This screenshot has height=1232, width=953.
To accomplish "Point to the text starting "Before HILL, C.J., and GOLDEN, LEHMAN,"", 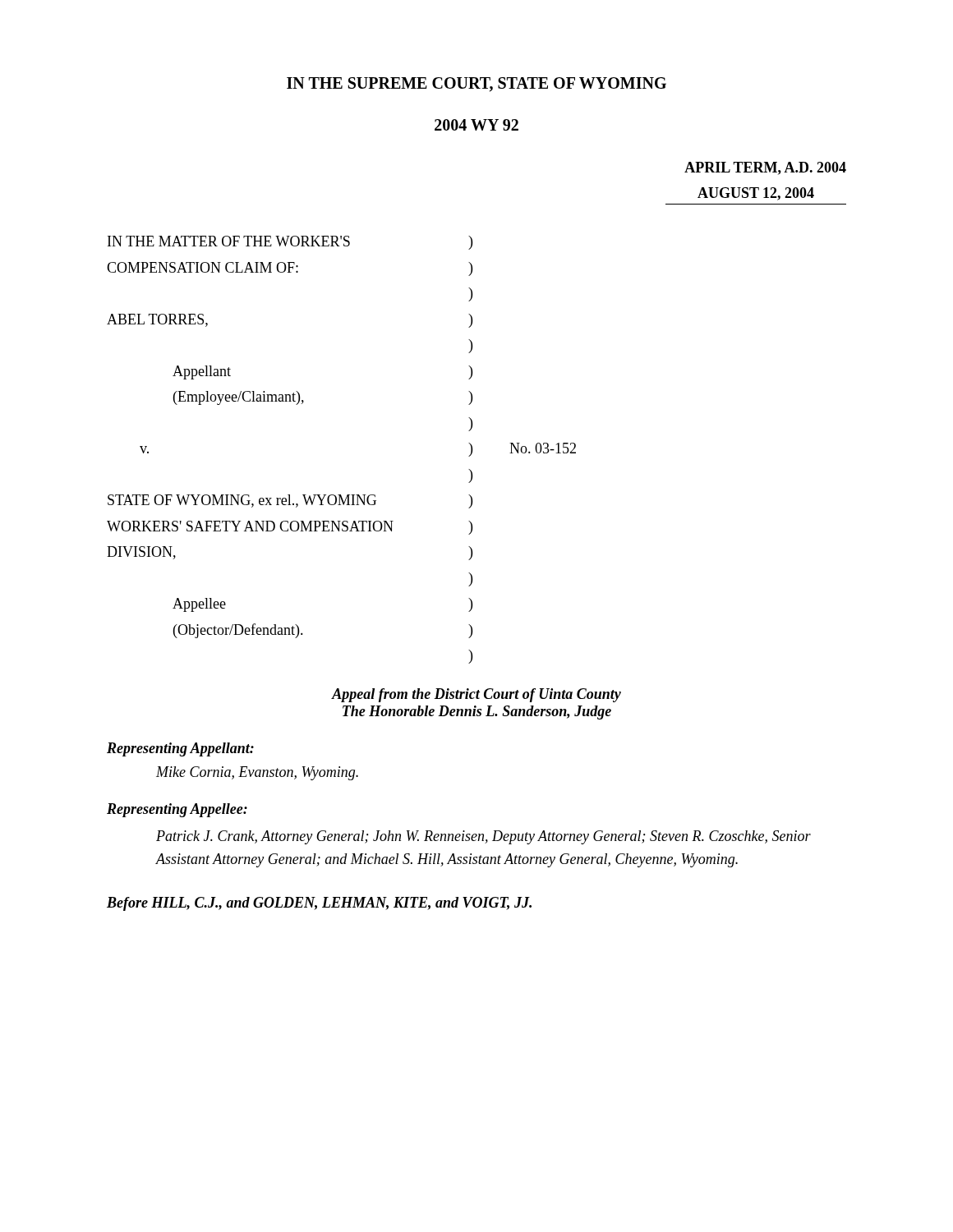I will point(320,903).
